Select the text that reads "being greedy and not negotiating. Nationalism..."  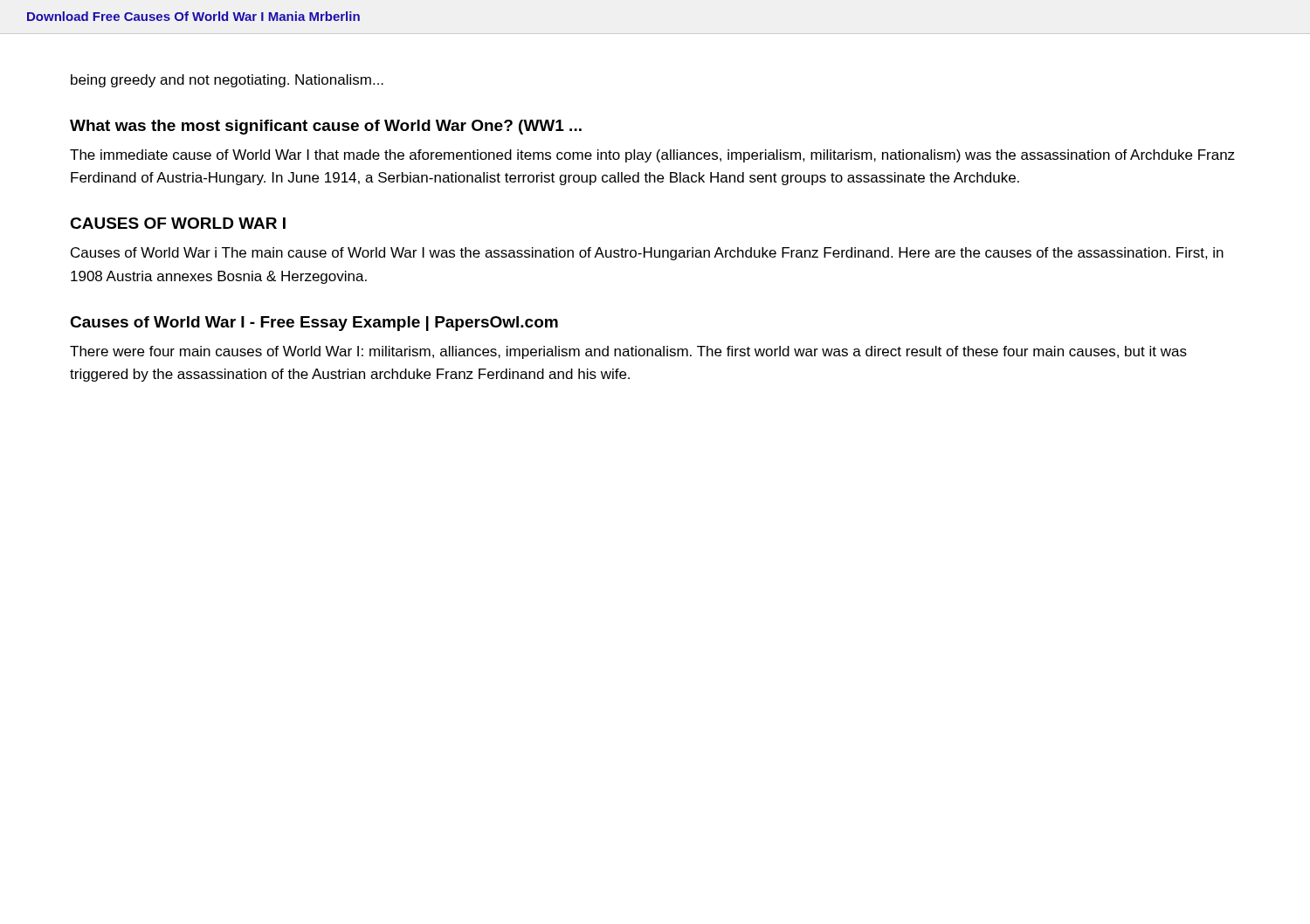[227, 80]
